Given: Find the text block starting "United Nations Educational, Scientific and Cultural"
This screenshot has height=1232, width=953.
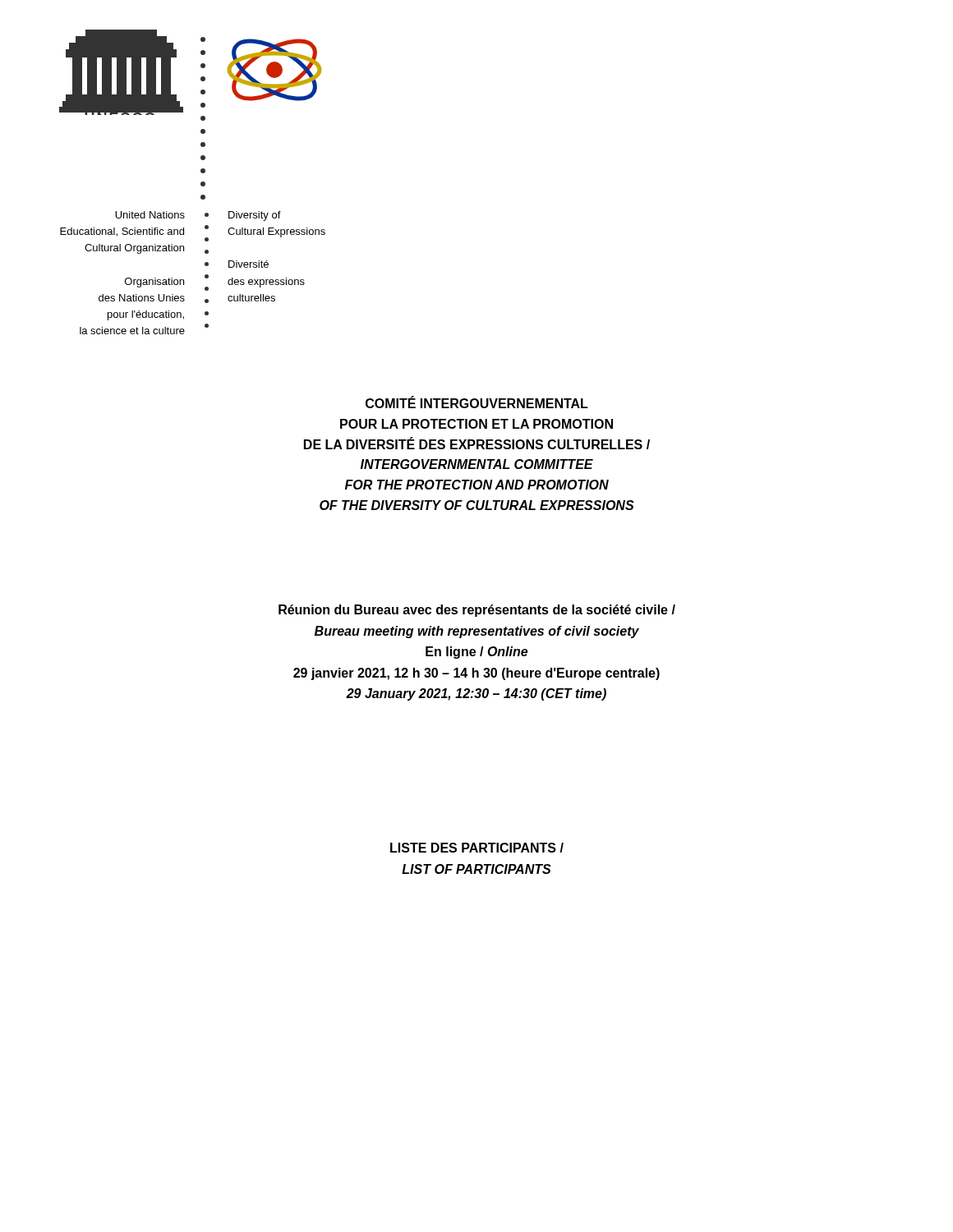Looking at the screenshot, I should (x=122, y=273).
